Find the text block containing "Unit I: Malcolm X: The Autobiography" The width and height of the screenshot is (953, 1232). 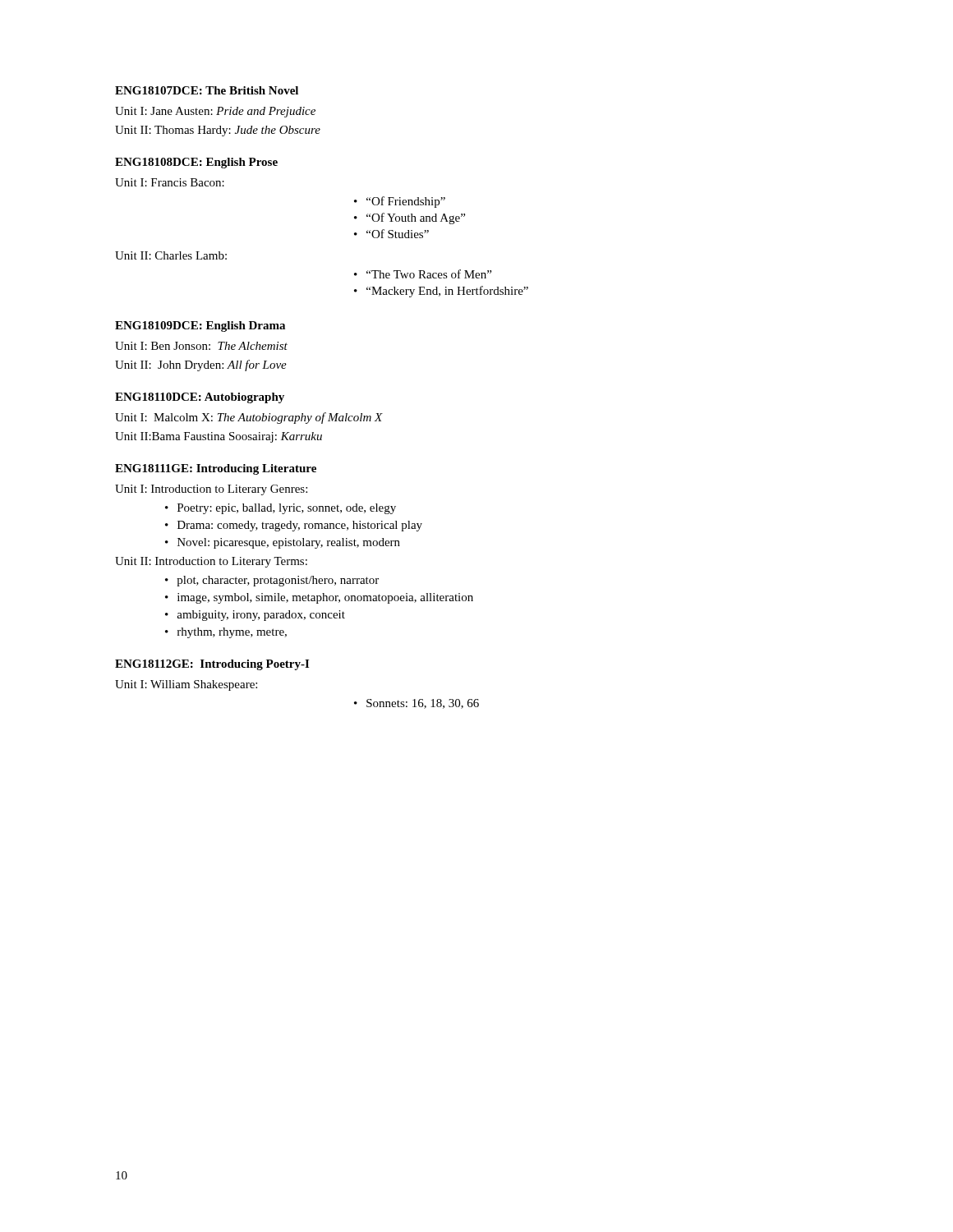249,417
